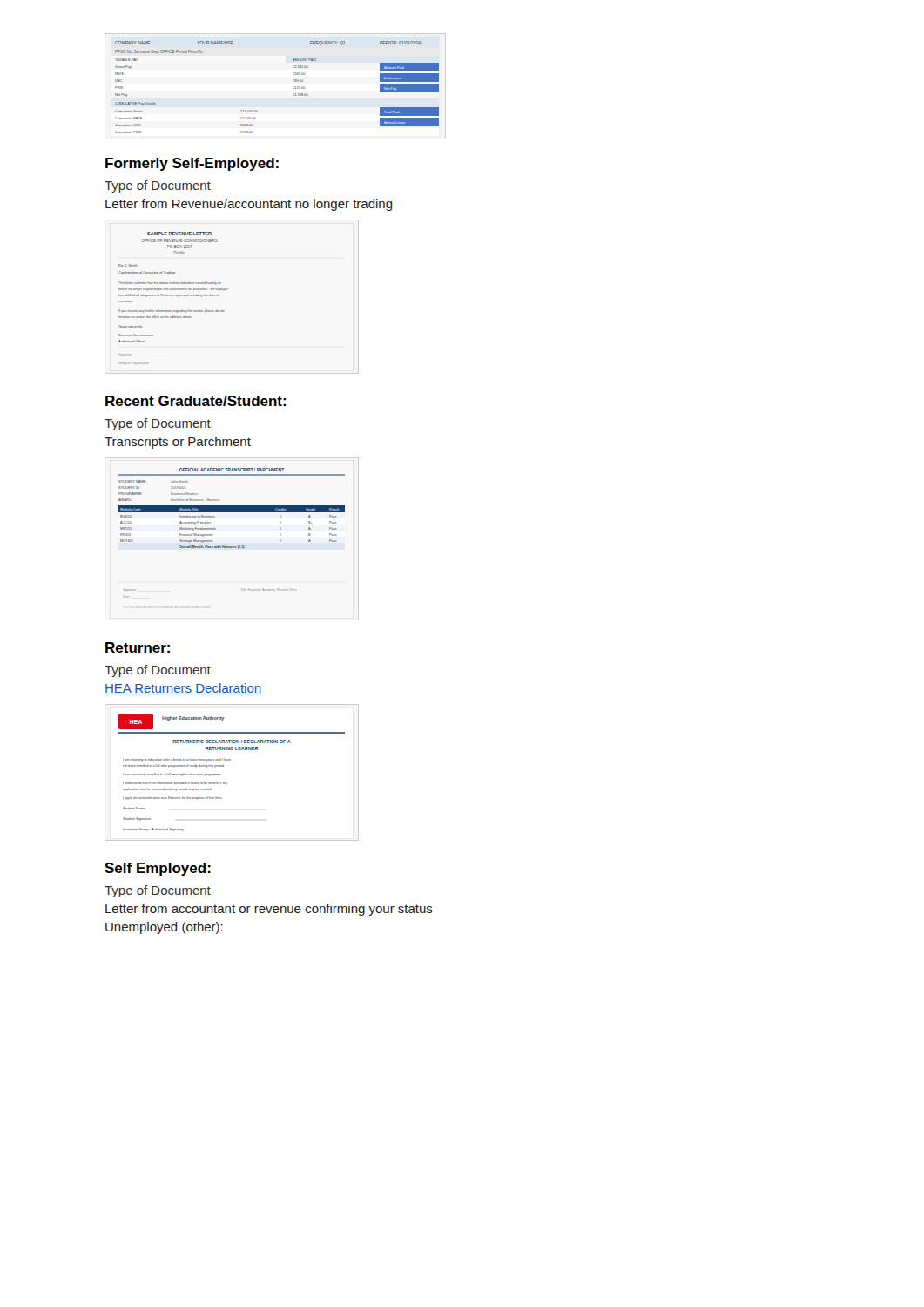This screenshot has width=924, height=1307.
Task: Find the text containing "Unemployed (other):"
Action: 164,927
